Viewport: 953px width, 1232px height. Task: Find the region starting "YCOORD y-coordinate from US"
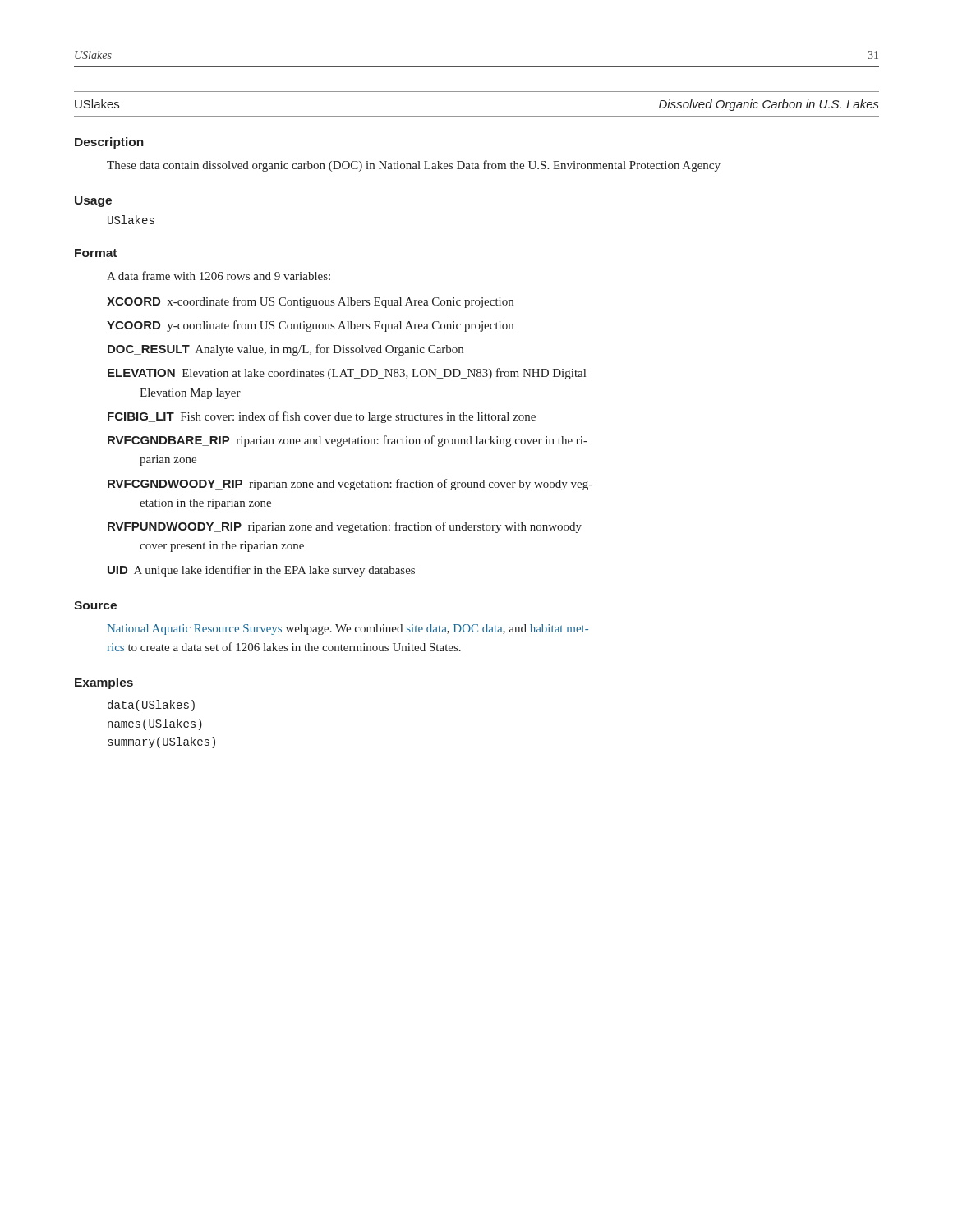[x=310, y=325]
